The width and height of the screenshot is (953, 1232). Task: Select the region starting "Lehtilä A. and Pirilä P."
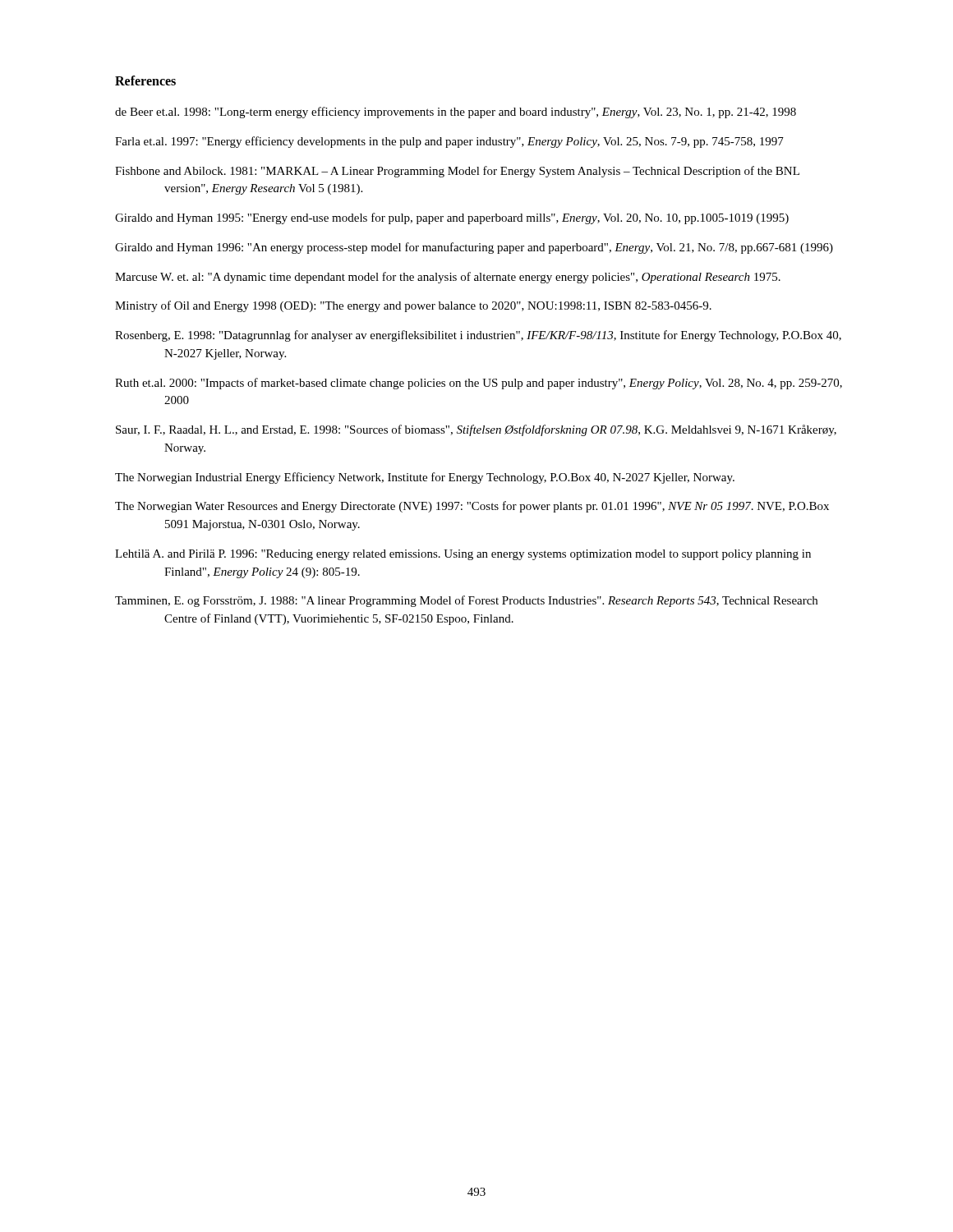pyautogui.click(x=463, y=562)
